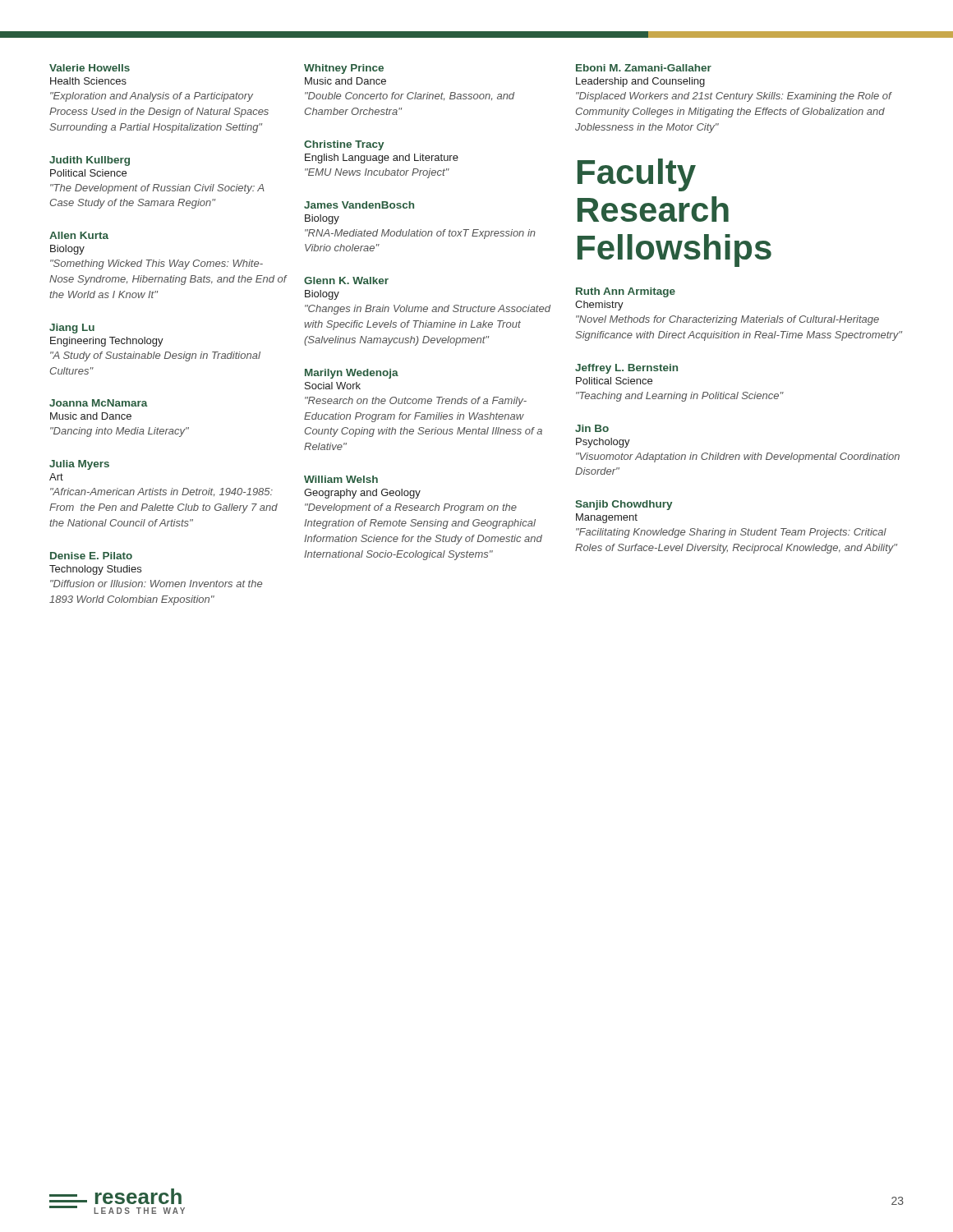Select the text block that says "Denise E. Pilato Technology Studies "Diffusion"
Screen dimensions: 1232x953
pyautogui.click(x=168, y=578)
